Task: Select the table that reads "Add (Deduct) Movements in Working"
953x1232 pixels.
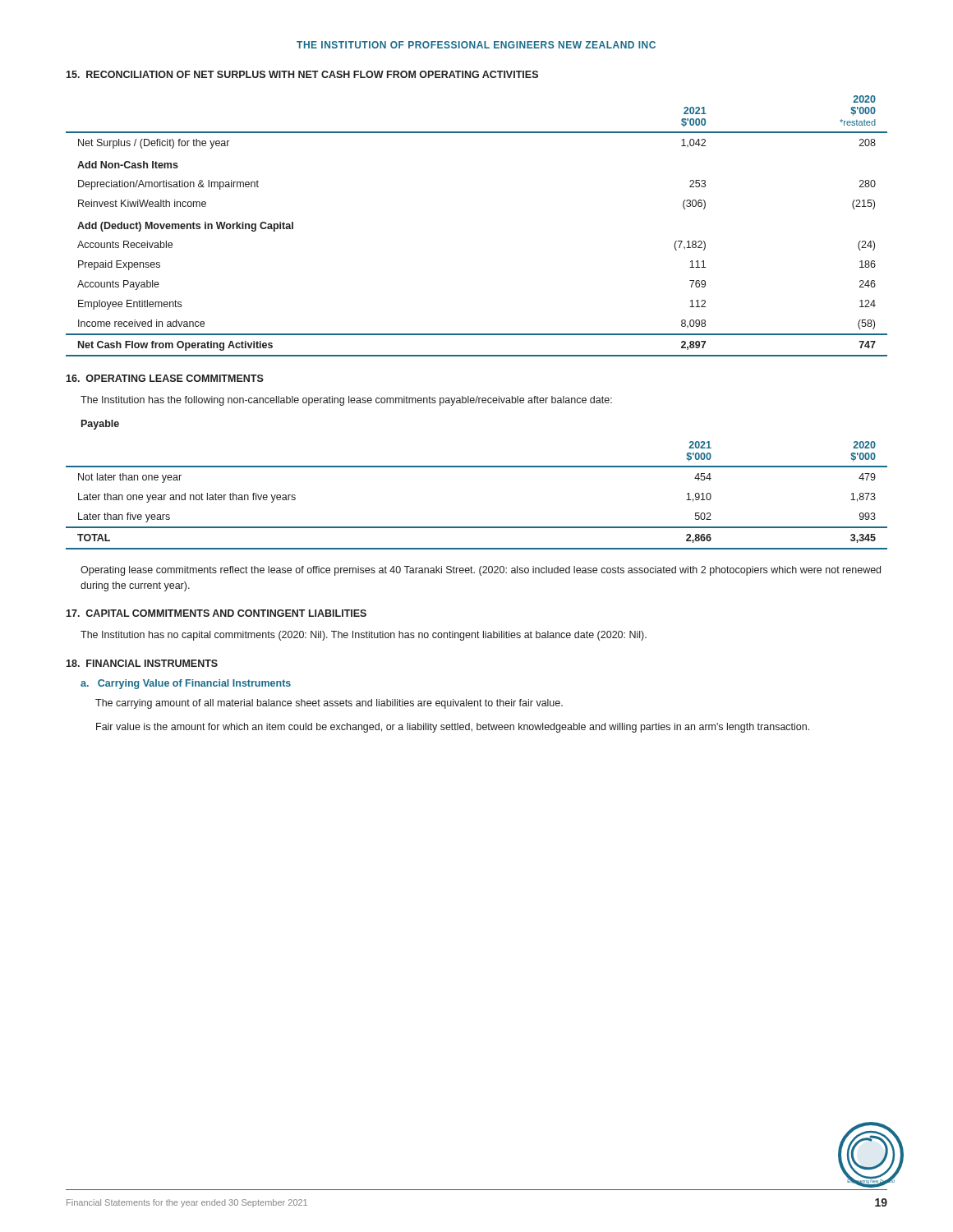Action: click(476, 223)
